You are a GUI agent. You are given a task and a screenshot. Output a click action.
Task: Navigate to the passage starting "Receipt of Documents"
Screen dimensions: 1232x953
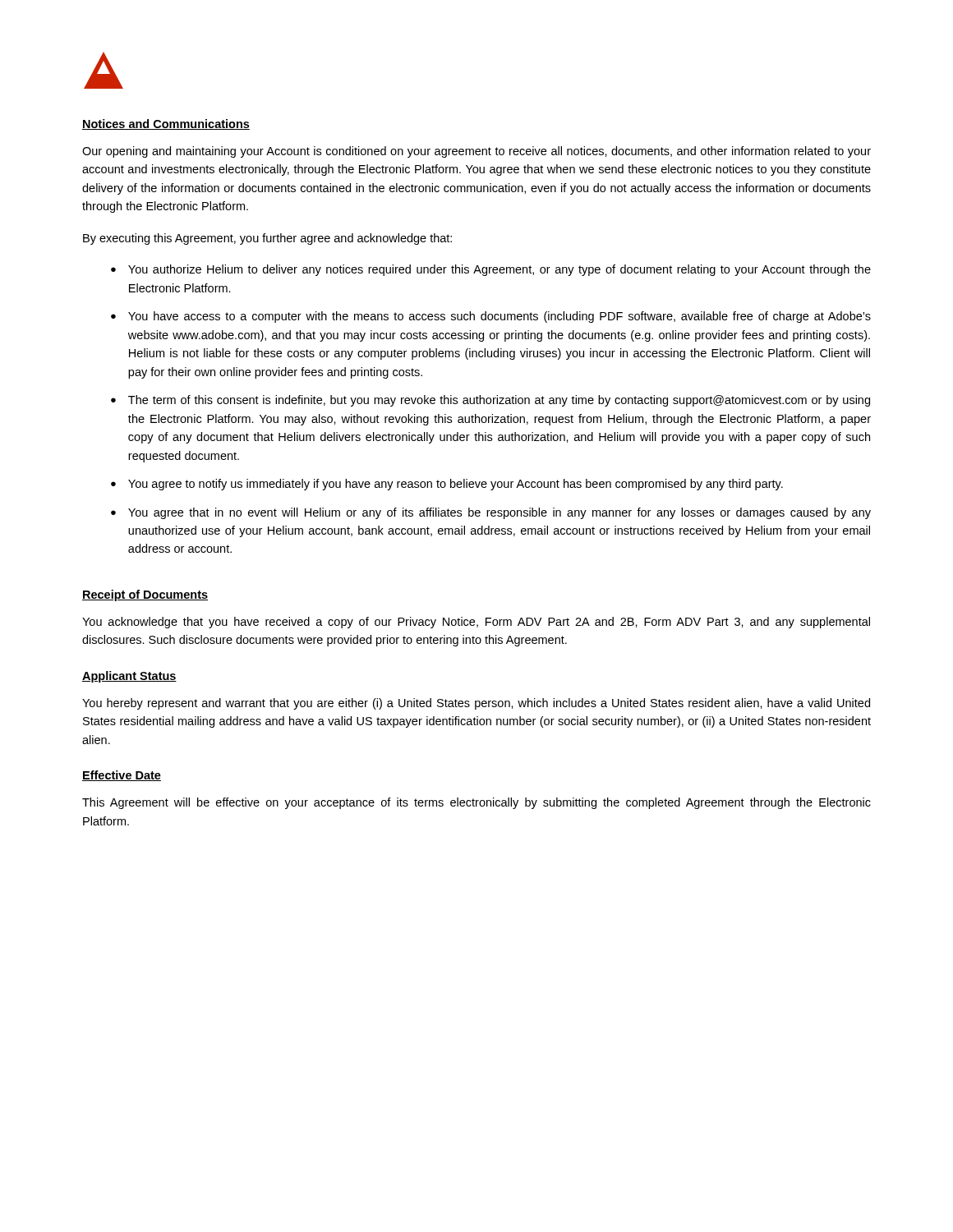click(x=145, y=595)
